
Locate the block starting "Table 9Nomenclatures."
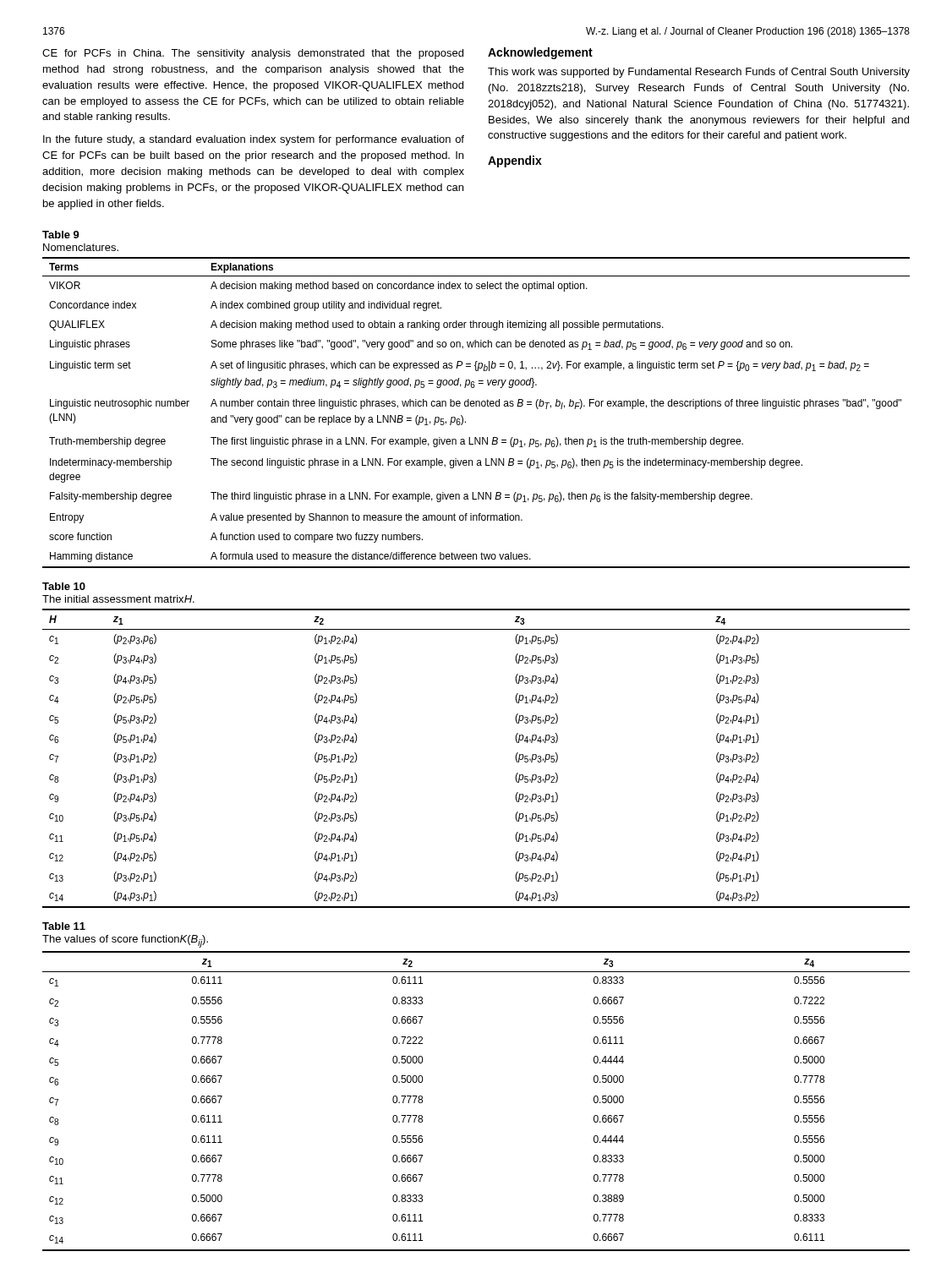coord(81,241)
